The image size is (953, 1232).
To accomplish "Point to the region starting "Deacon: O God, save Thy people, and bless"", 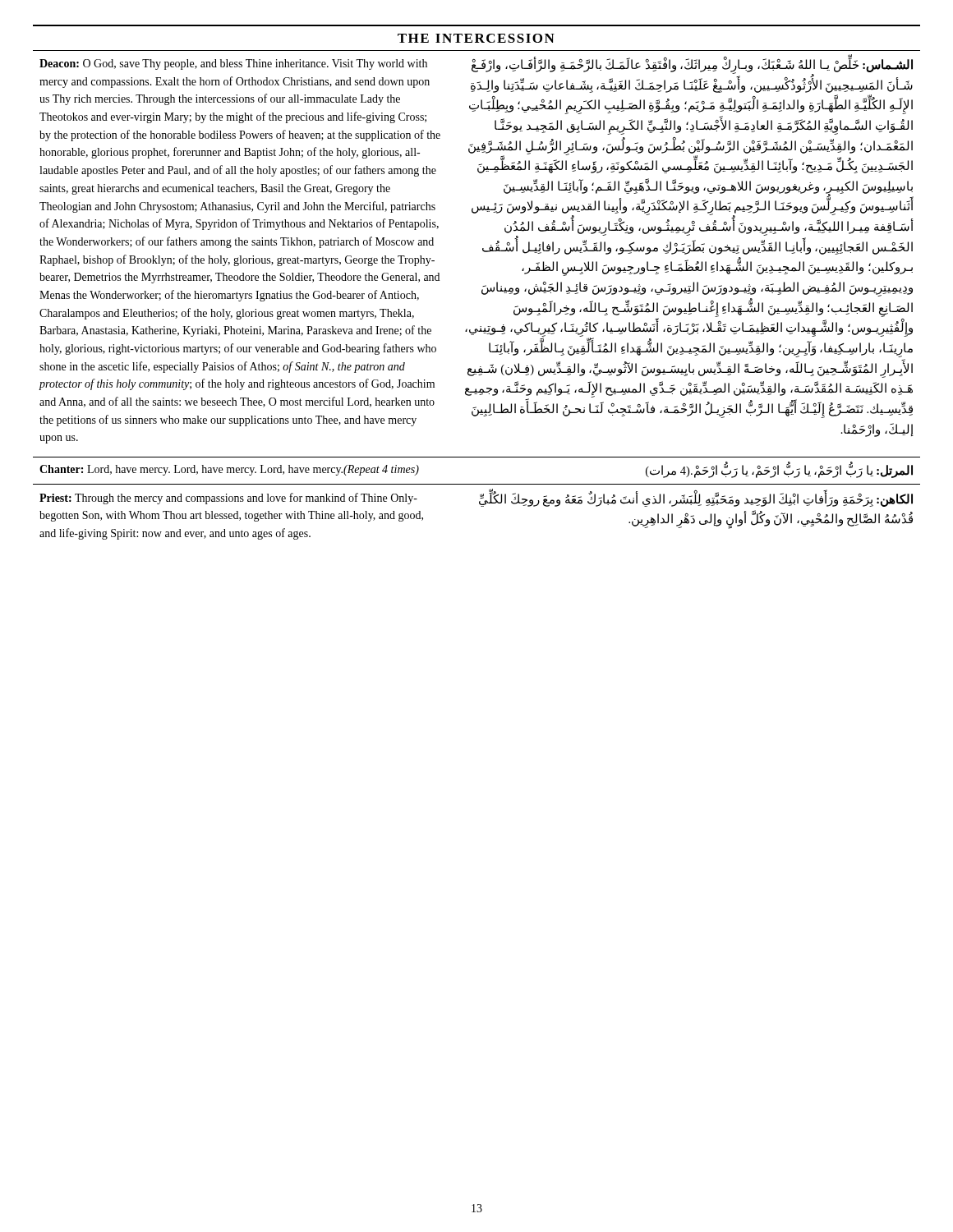I will 476,252.
